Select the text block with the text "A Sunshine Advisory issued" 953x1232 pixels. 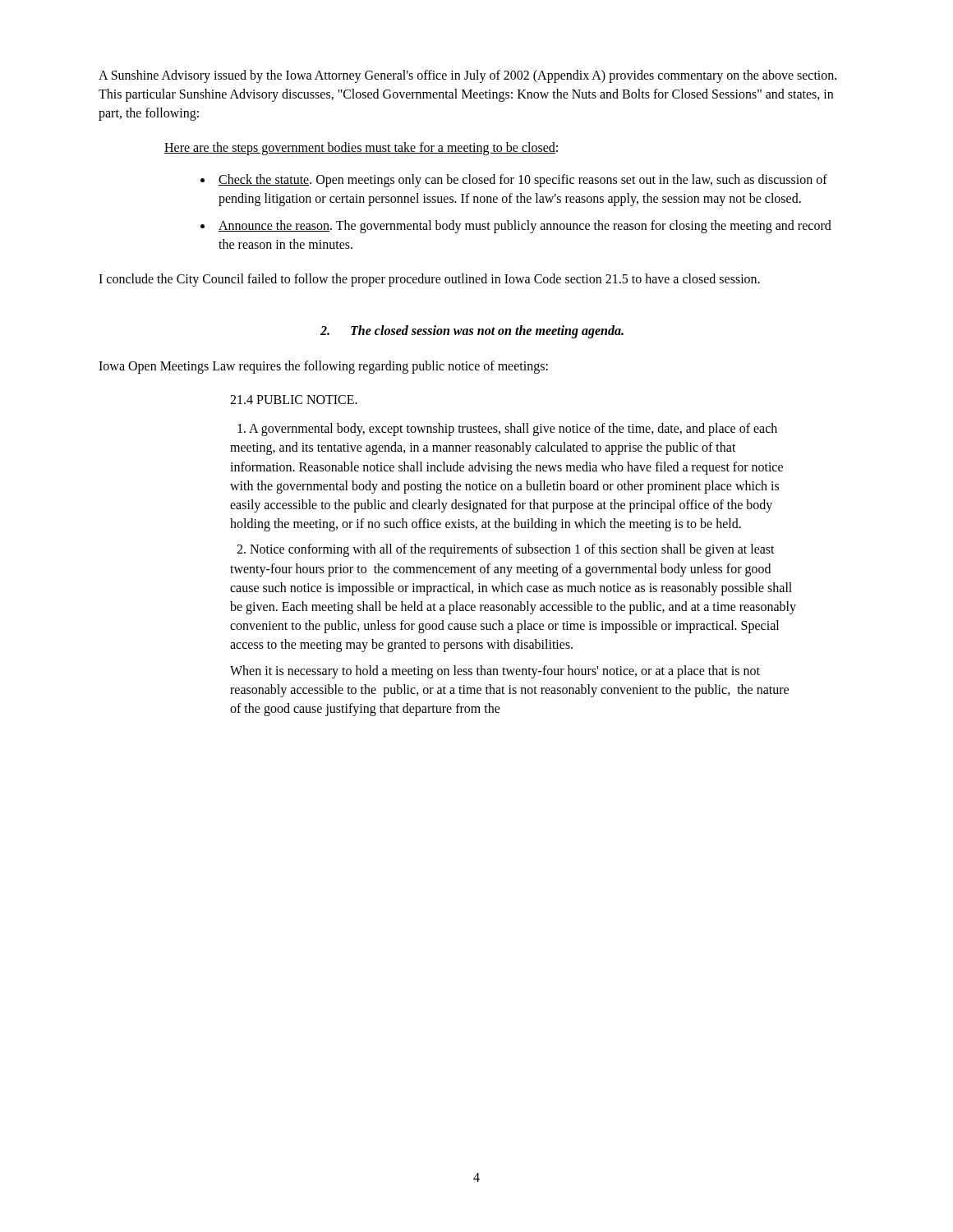click(468, 94)
